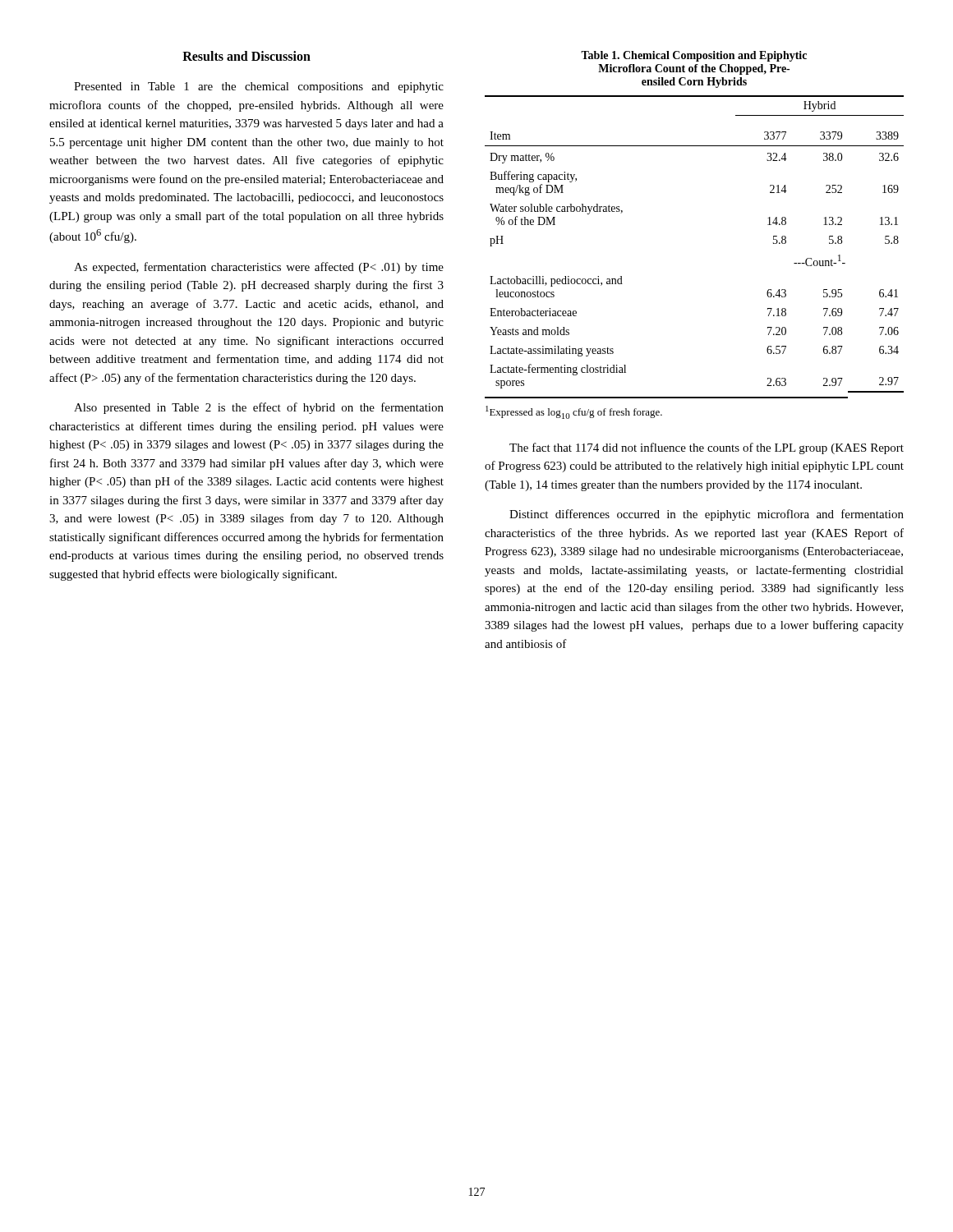Point to the block beginning "Also presented in"
Screen dimensions: 1232x953
(x=246, y=491)
